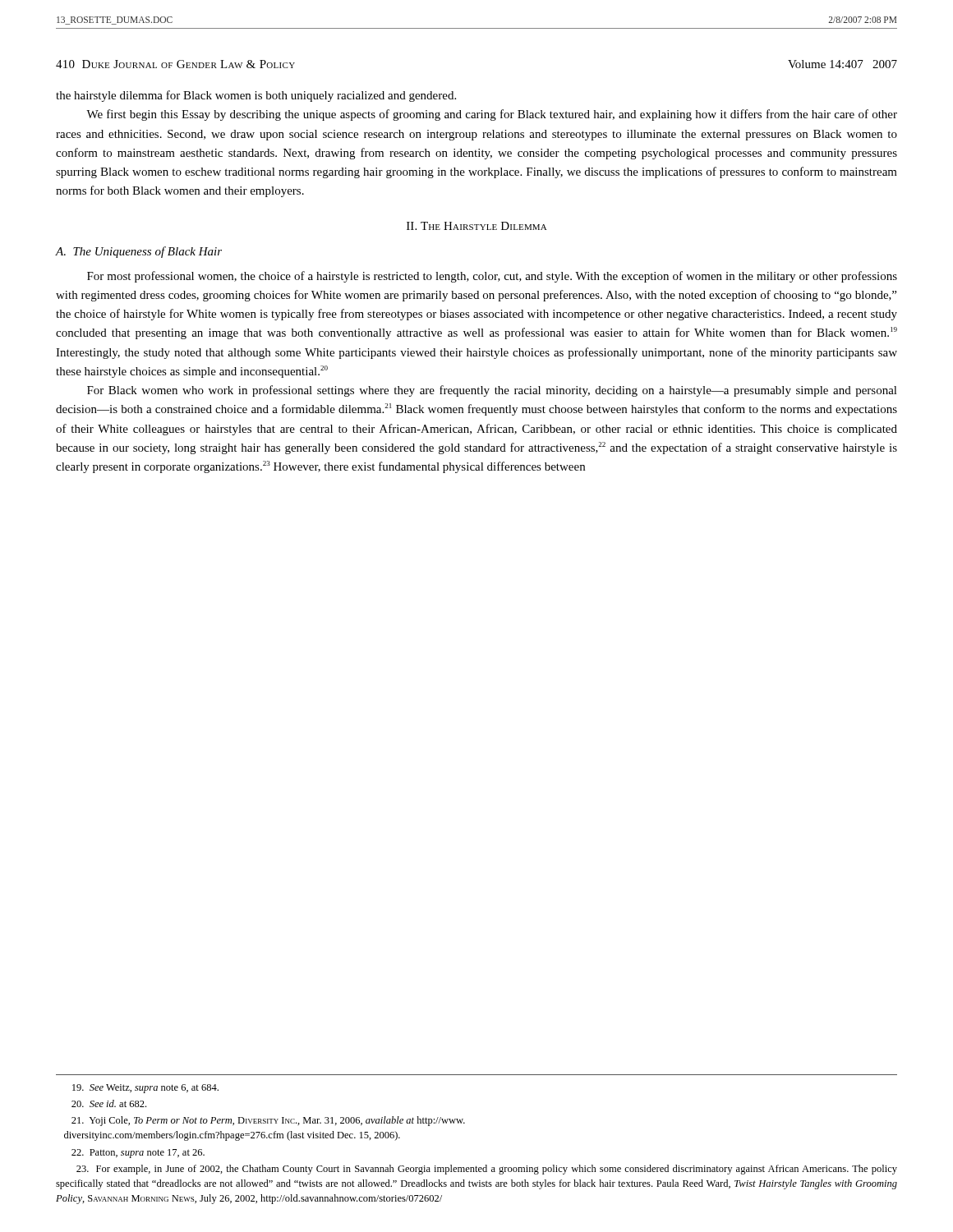Select the region starting "Patton, supra note 17, at"
Image resolution: width=953 pixels, height=1232 pixels.
(130, 1152)
